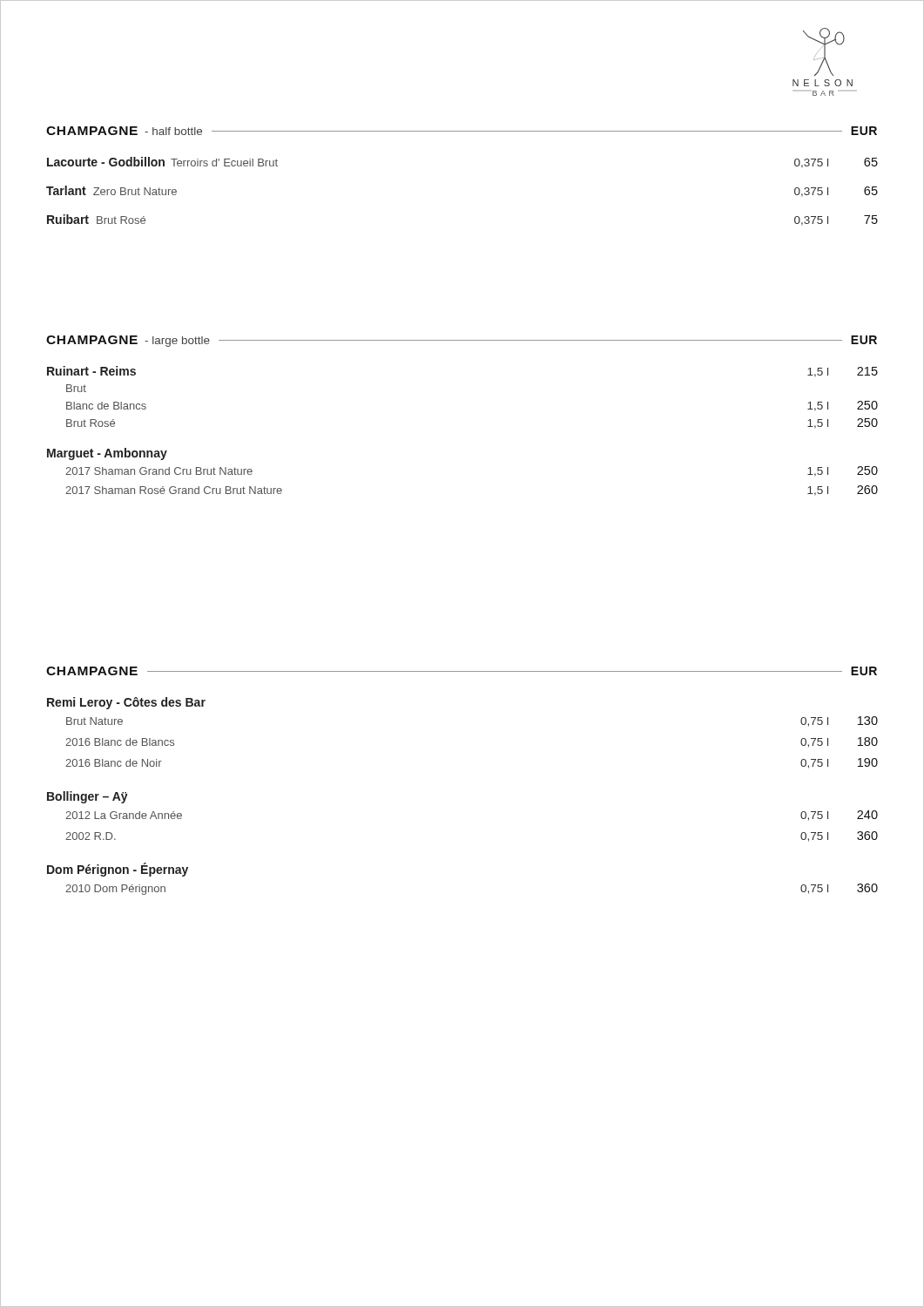The height and width of the screenshot is (1307, 924).
Task: Locate the text "Ruibart Brut Rosé 0,375 l 75"
Action: [x=100, y=220]
